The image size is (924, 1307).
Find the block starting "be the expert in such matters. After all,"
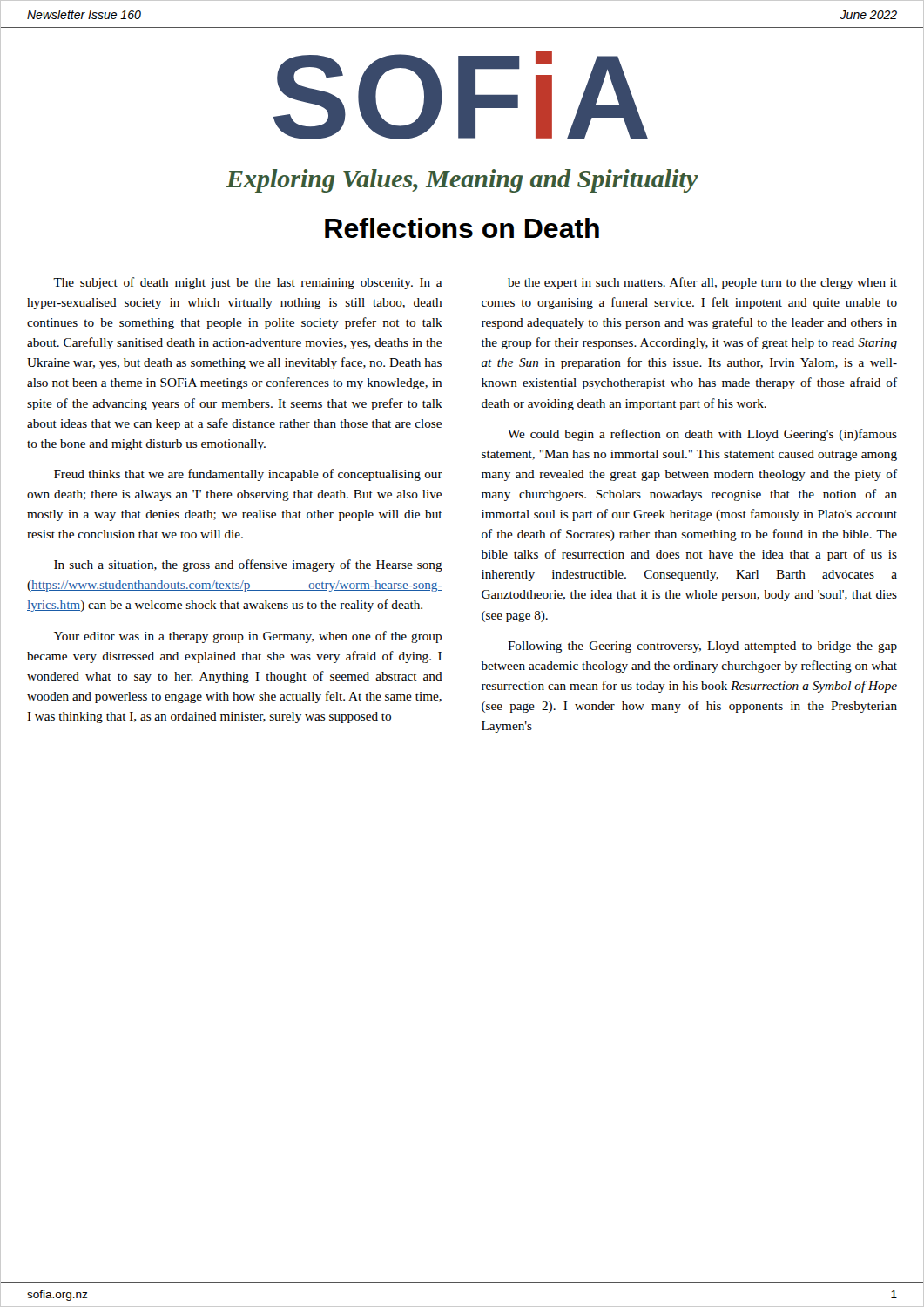point(689,342)
